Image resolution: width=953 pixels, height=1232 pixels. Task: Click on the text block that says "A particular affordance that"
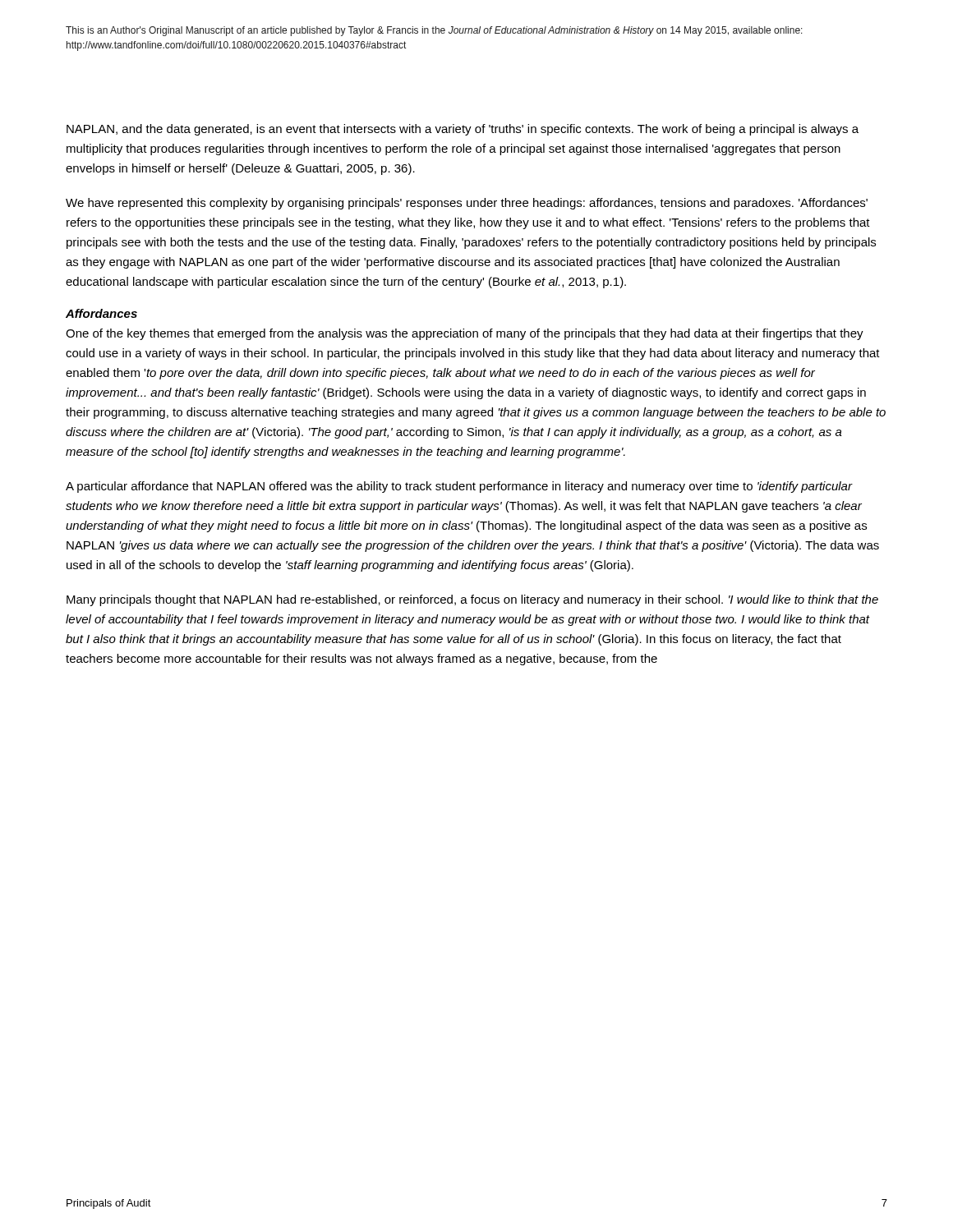click(472, 525)
